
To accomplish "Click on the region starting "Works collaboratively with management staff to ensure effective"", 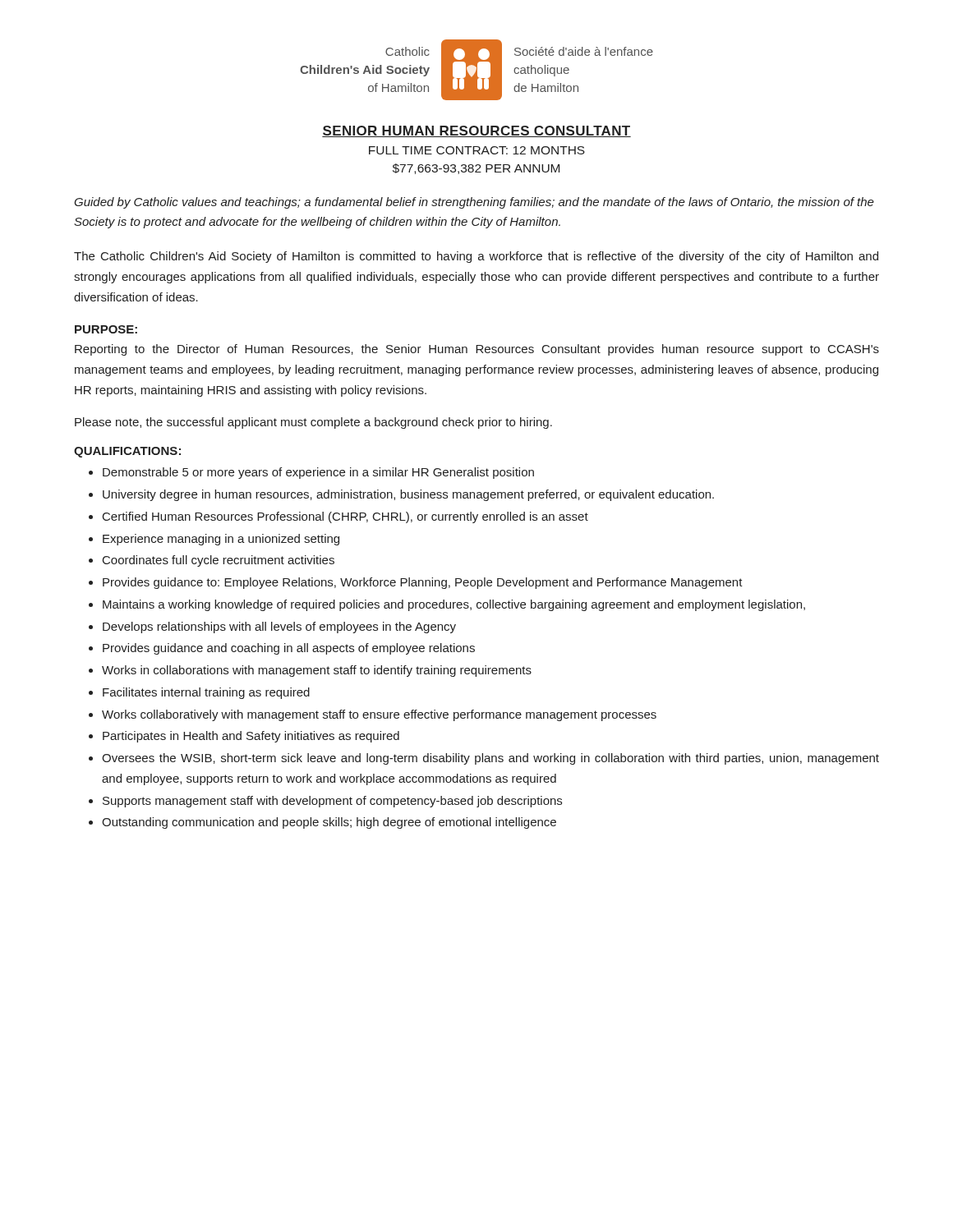I will click(379, 714).
